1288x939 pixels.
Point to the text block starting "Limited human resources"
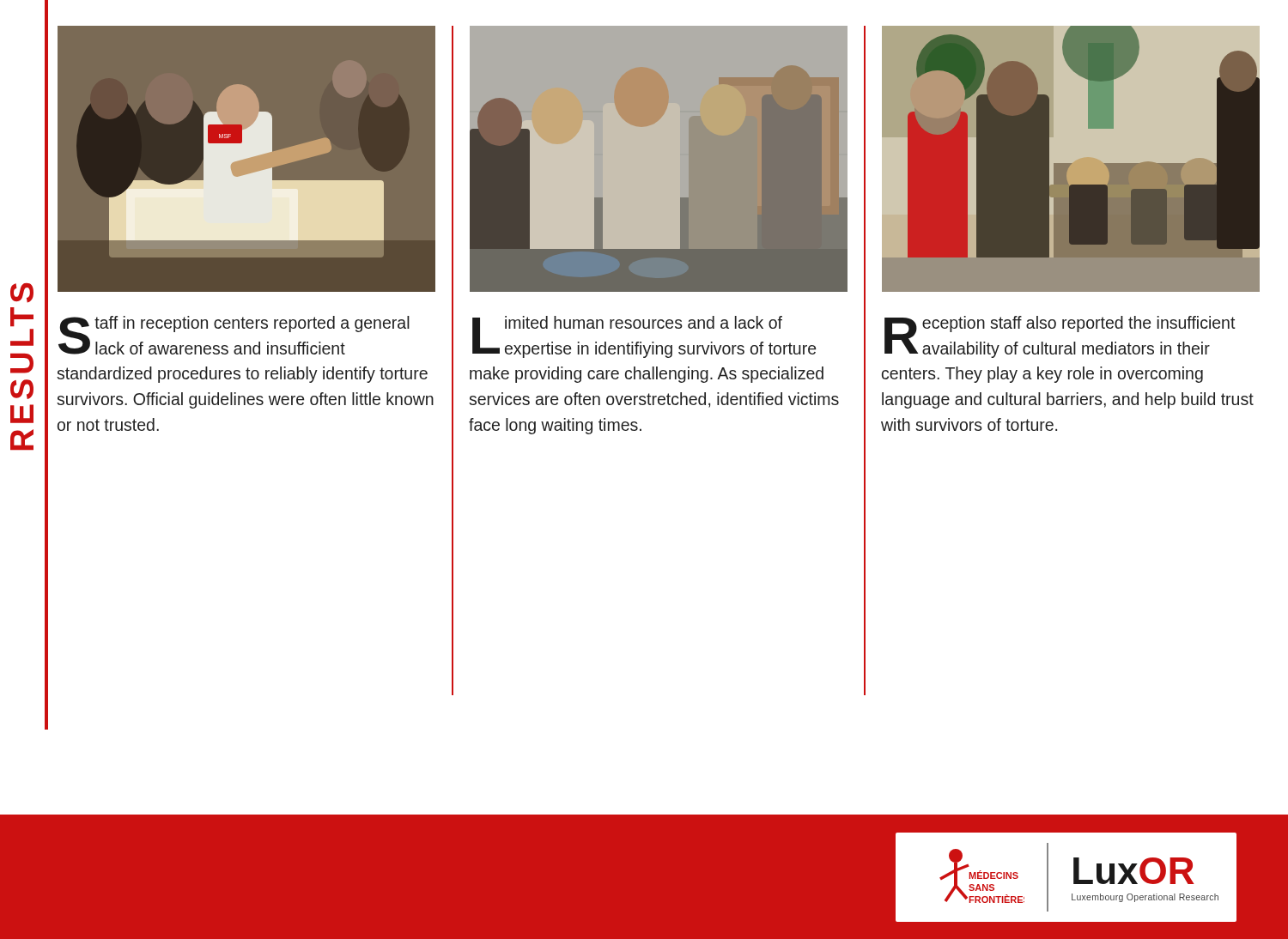tap(654, 372)
